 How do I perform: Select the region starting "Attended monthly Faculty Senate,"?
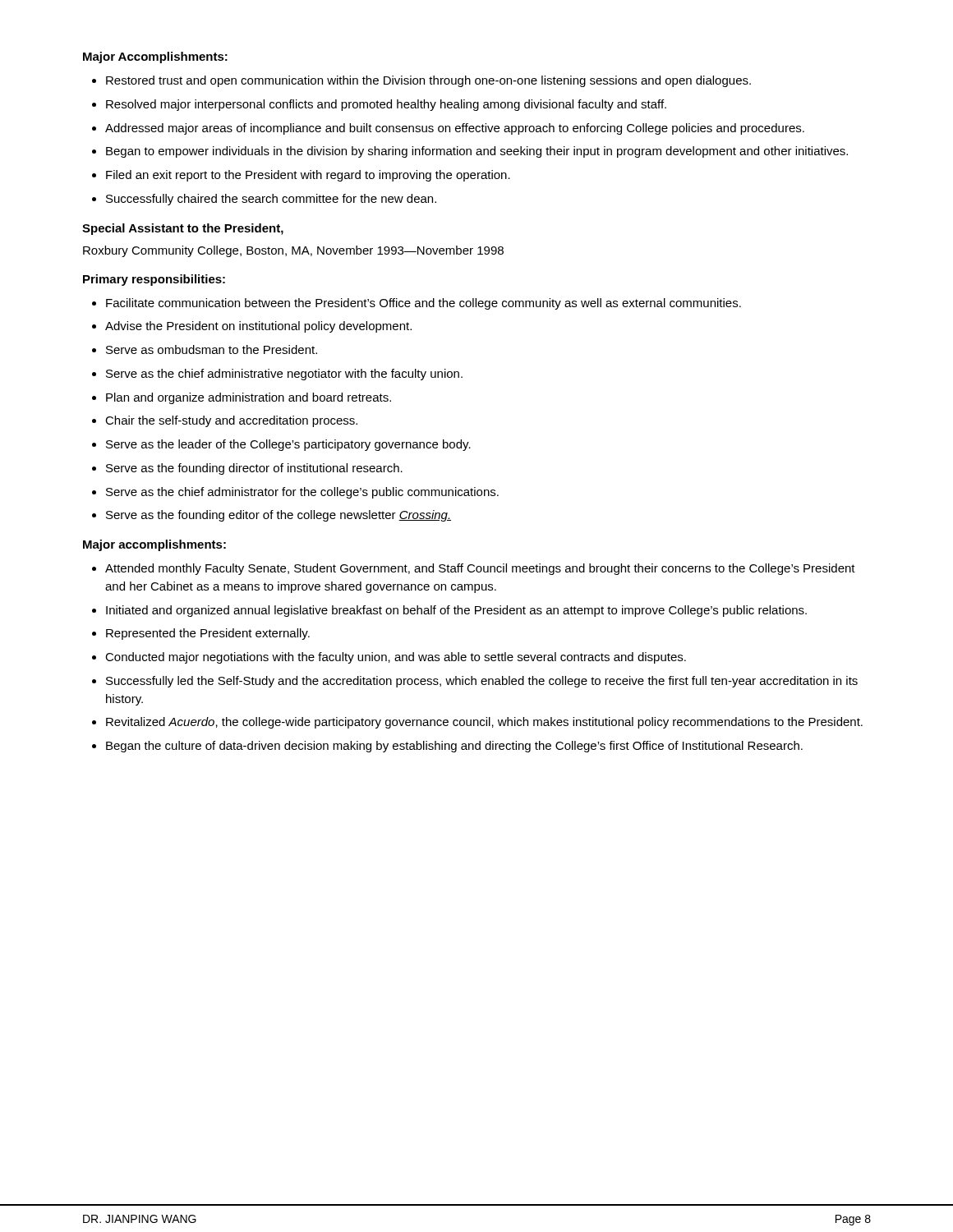(x=480, y=577)
